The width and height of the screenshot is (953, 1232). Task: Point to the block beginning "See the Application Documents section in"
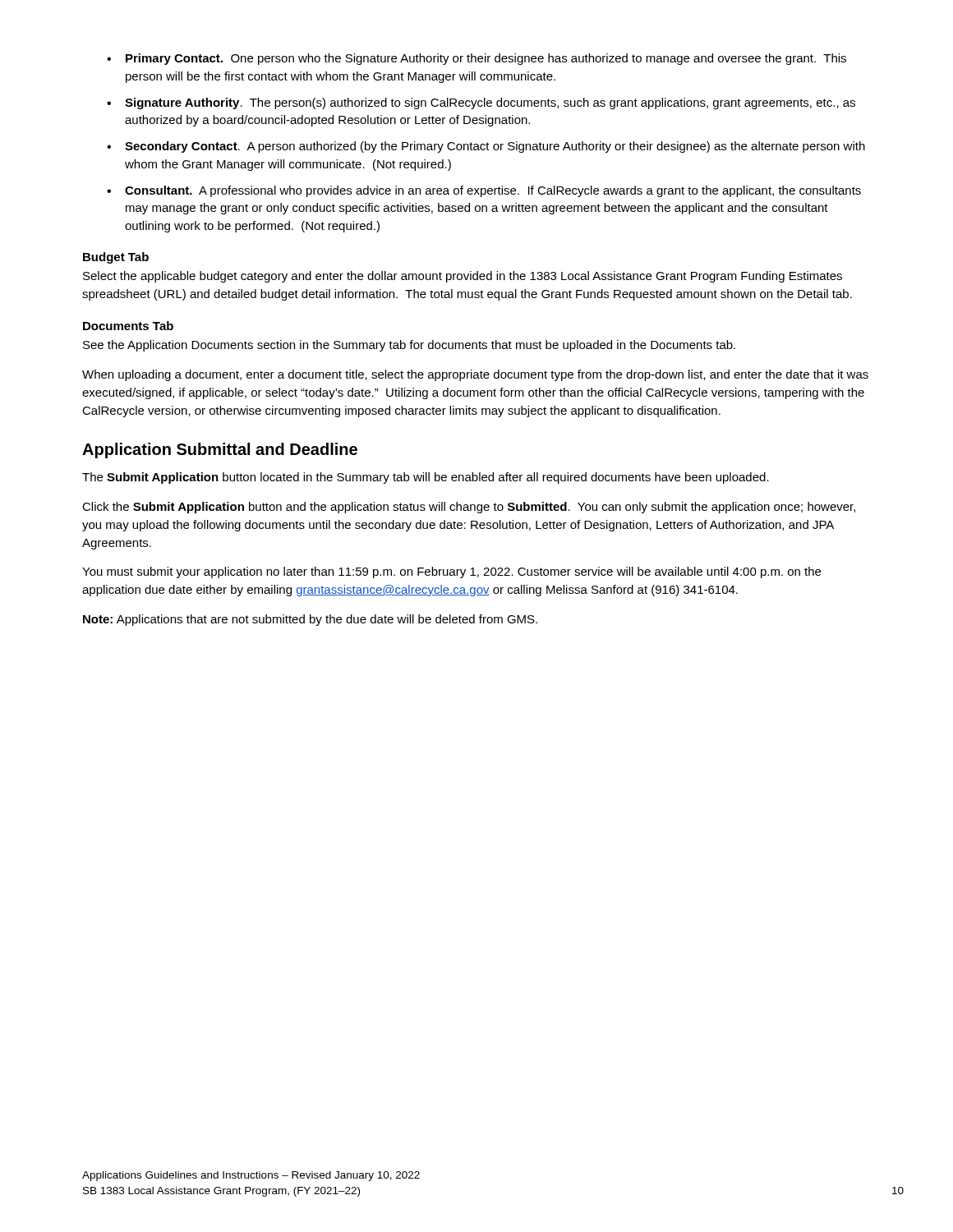click(409, 345)
